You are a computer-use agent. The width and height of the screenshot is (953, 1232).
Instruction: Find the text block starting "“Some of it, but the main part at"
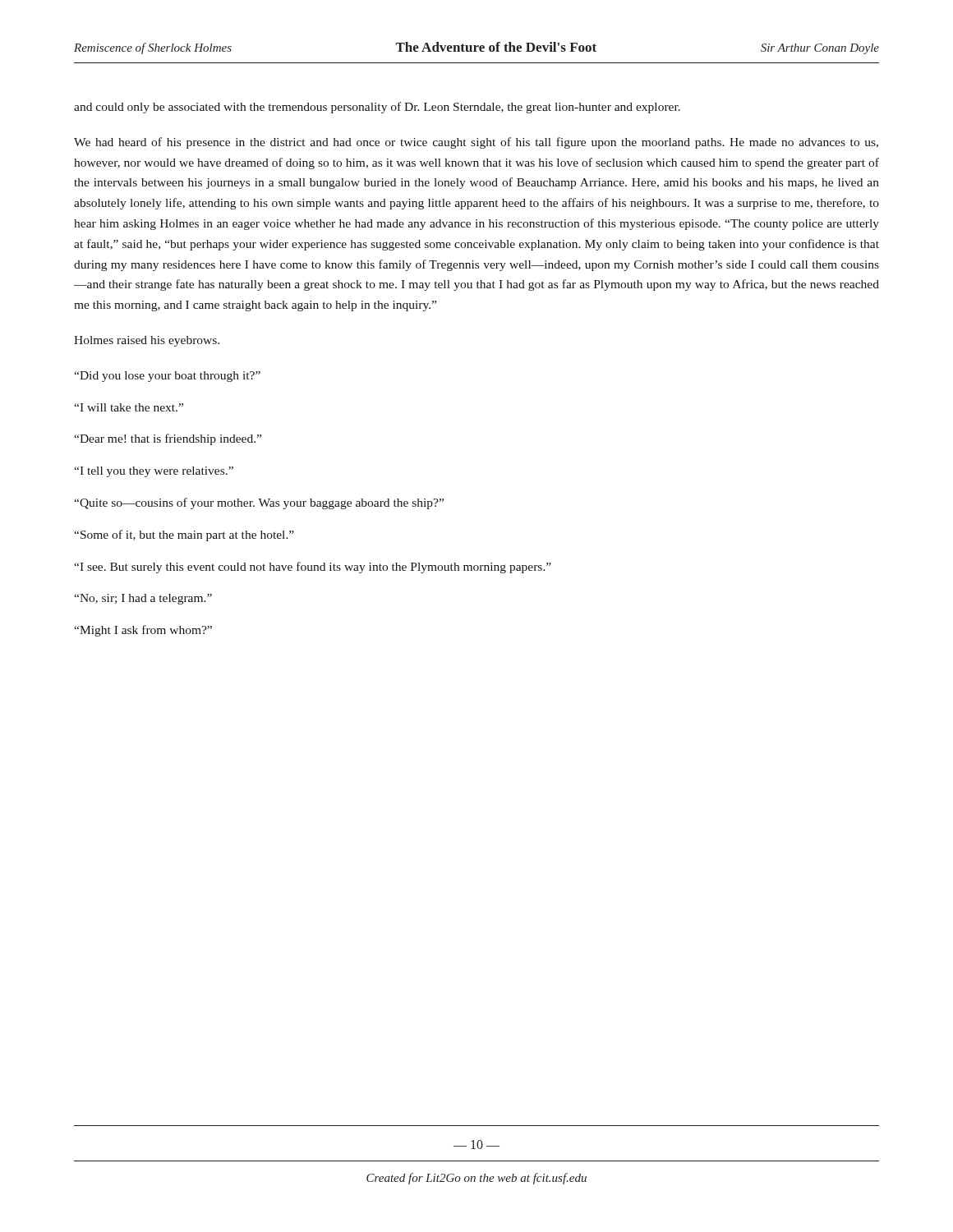click(x=184, y=534)
